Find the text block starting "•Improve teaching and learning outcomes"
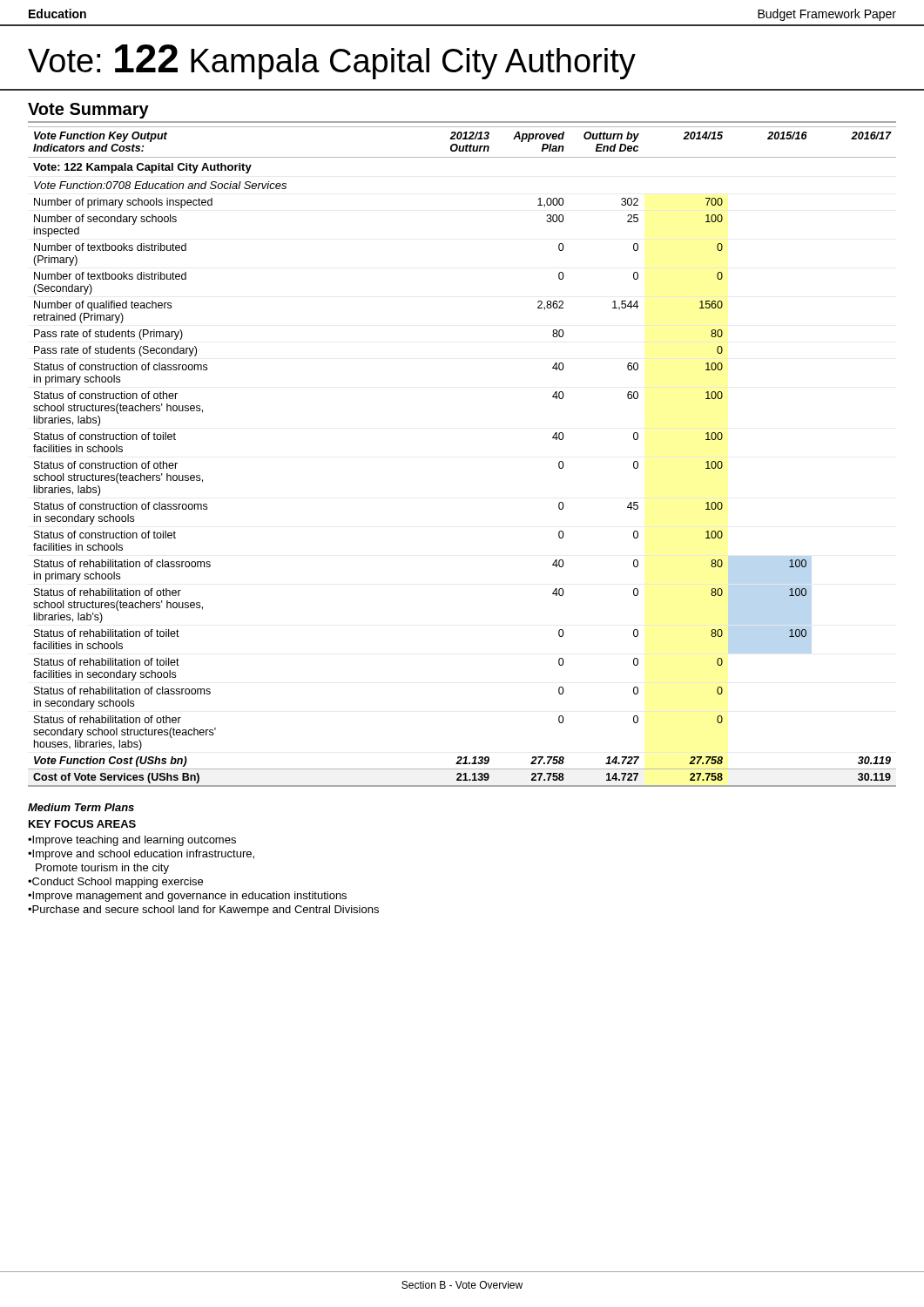This screenshot has width=924, height=1307. point(132,839)
